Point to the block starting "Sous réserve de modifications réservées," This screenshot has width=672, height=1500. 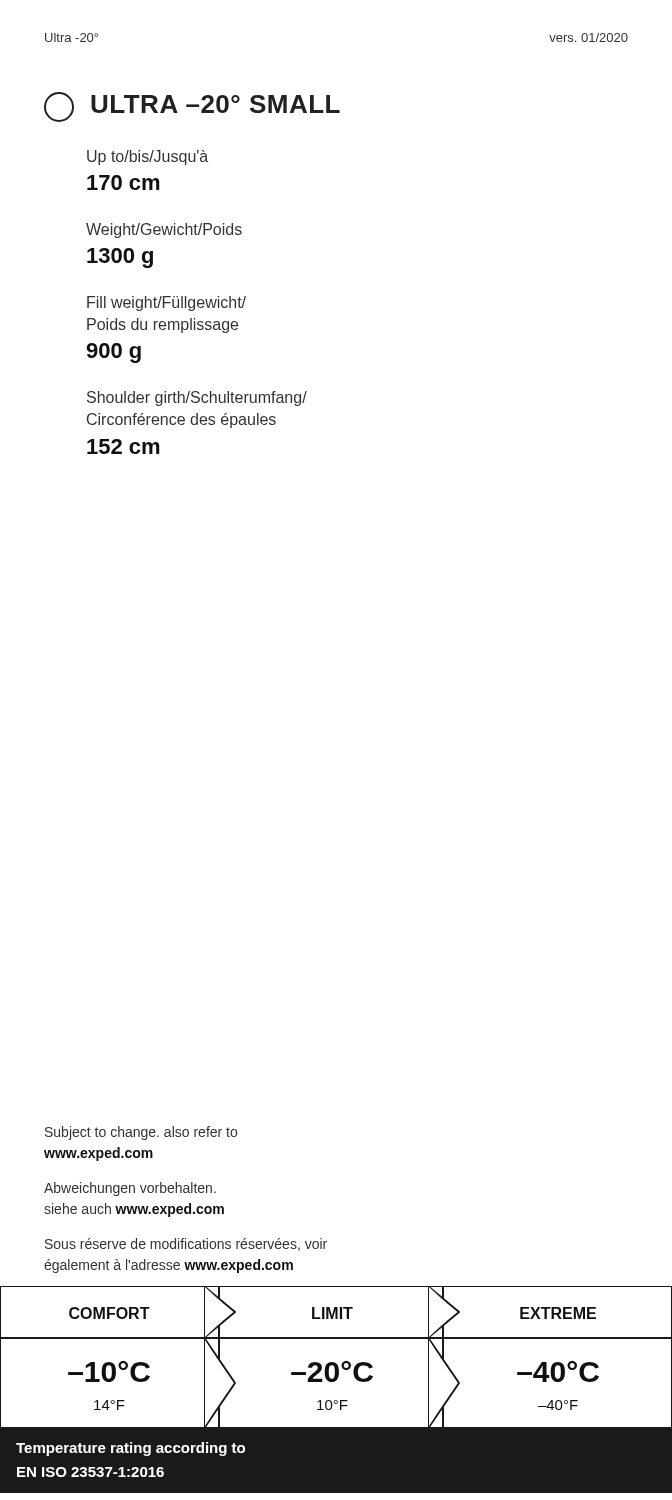(x=186, y=1255)
